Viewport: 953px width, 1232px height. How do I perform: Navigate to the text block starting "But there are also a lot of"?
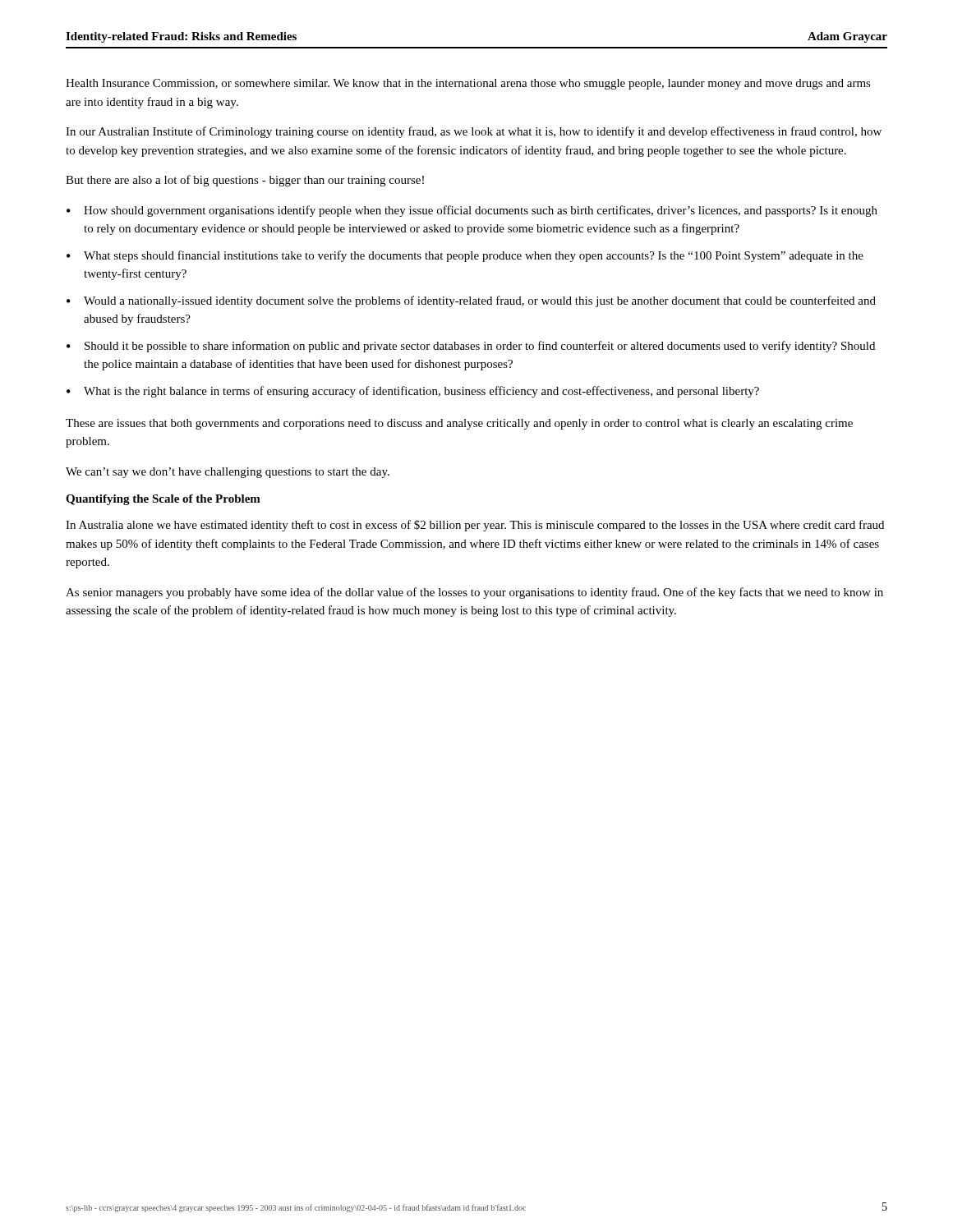pos(245,180)
